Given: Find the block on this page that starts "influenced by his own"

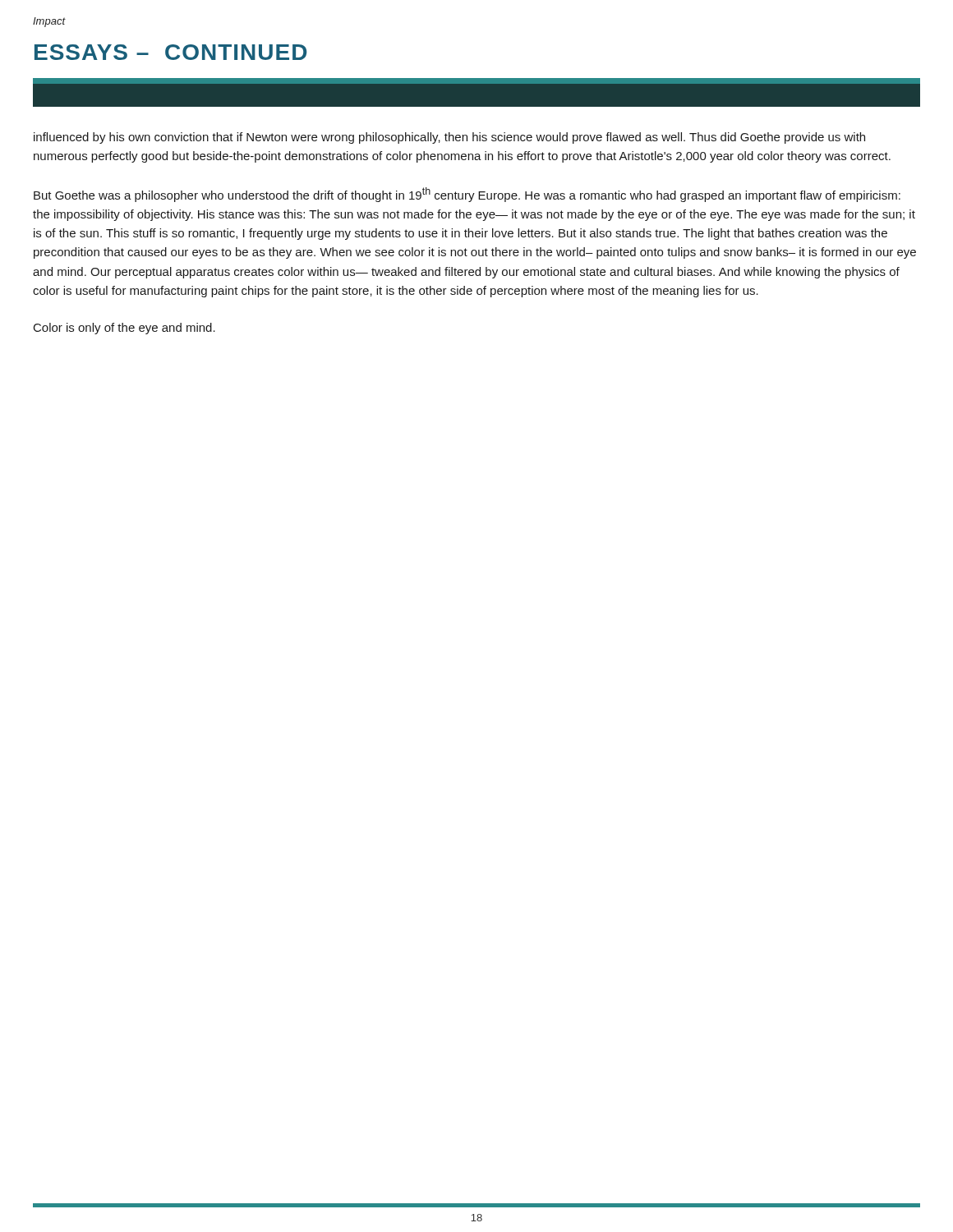Looking at the screenshot, I should (x=462, y=146).
